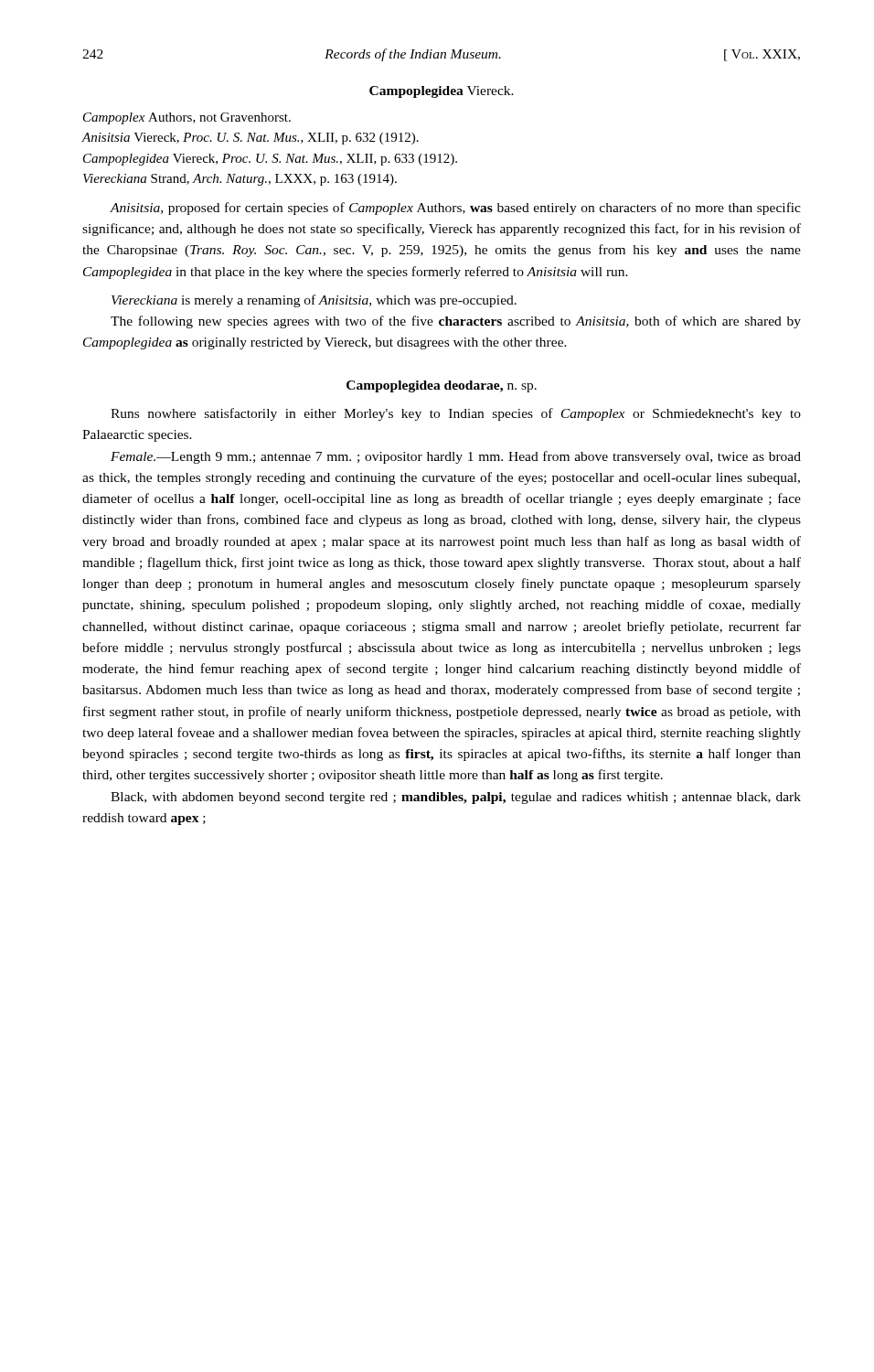The width and height of the screenshot is (874, 1372).
Task: Locate the element starting "Campoplegidea Viereck."
Action: click(442, 90)
